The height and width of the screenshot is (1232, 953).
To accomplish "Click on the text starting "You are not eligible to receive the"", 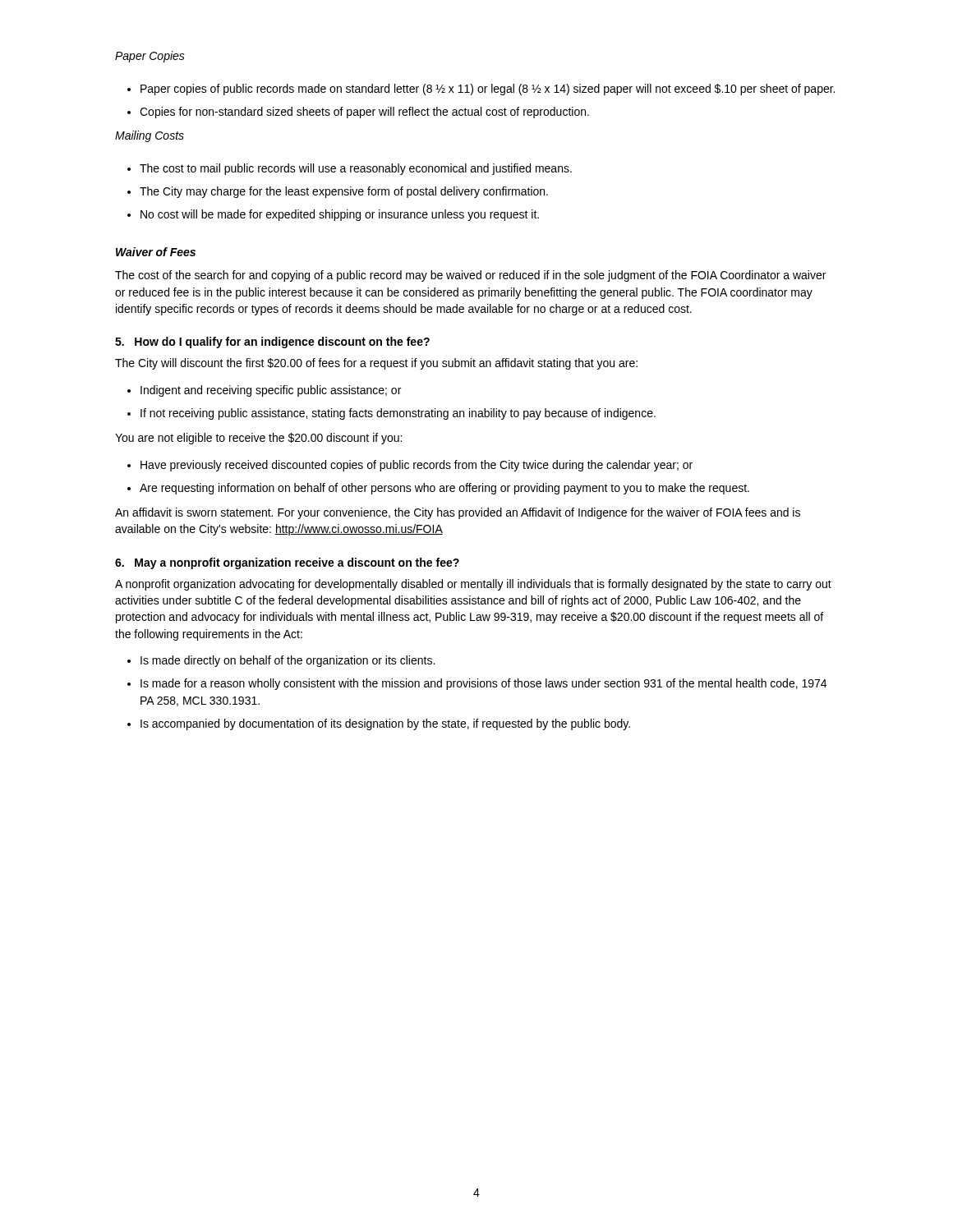I will pyautogui.click(x=258, y=439).
